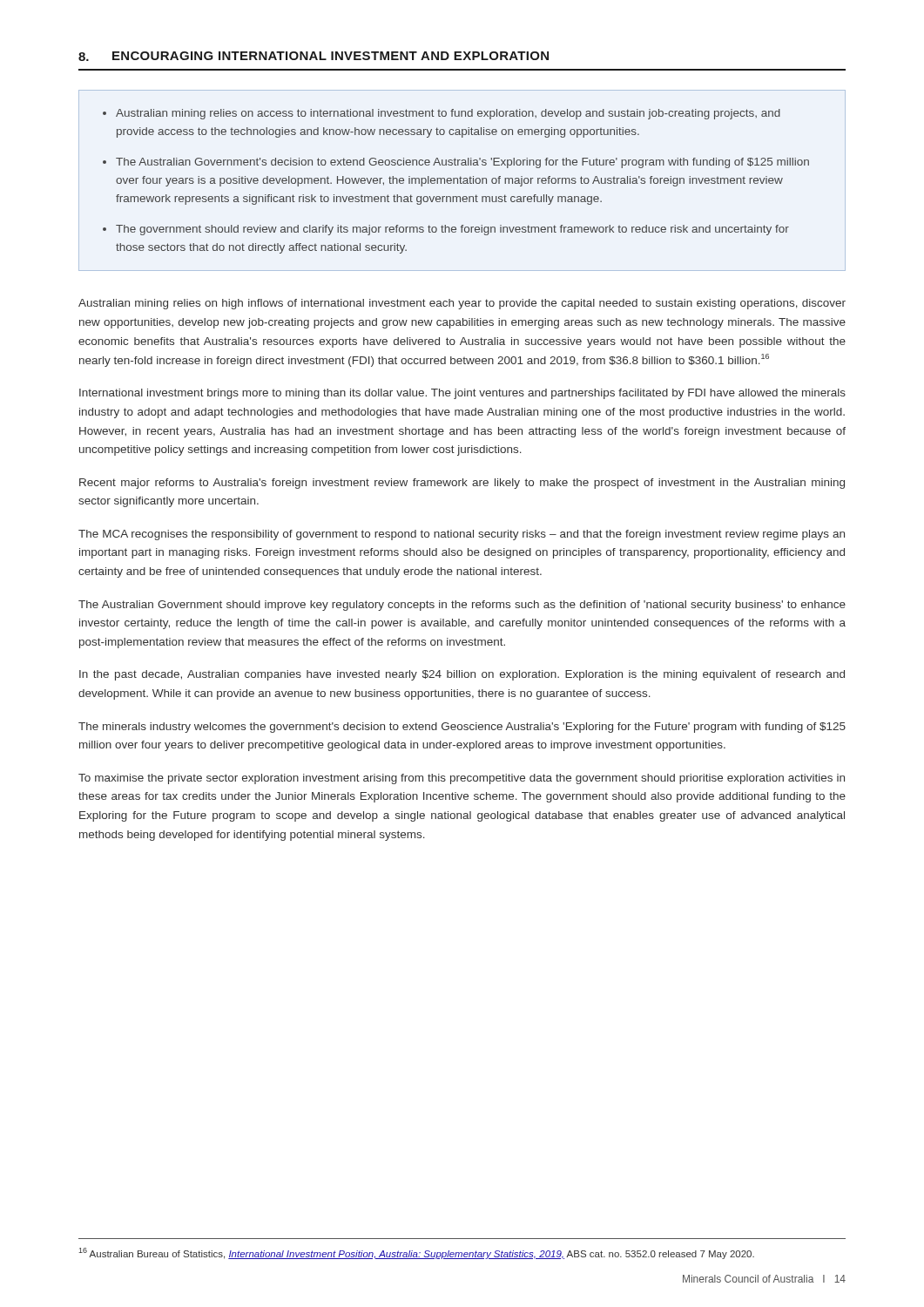Viewport: 924px width, 1307px height.
Task: Locate the block of text that opens with "To maximise the private sector"
Action: pyautogui.click(x=462, y=806)
